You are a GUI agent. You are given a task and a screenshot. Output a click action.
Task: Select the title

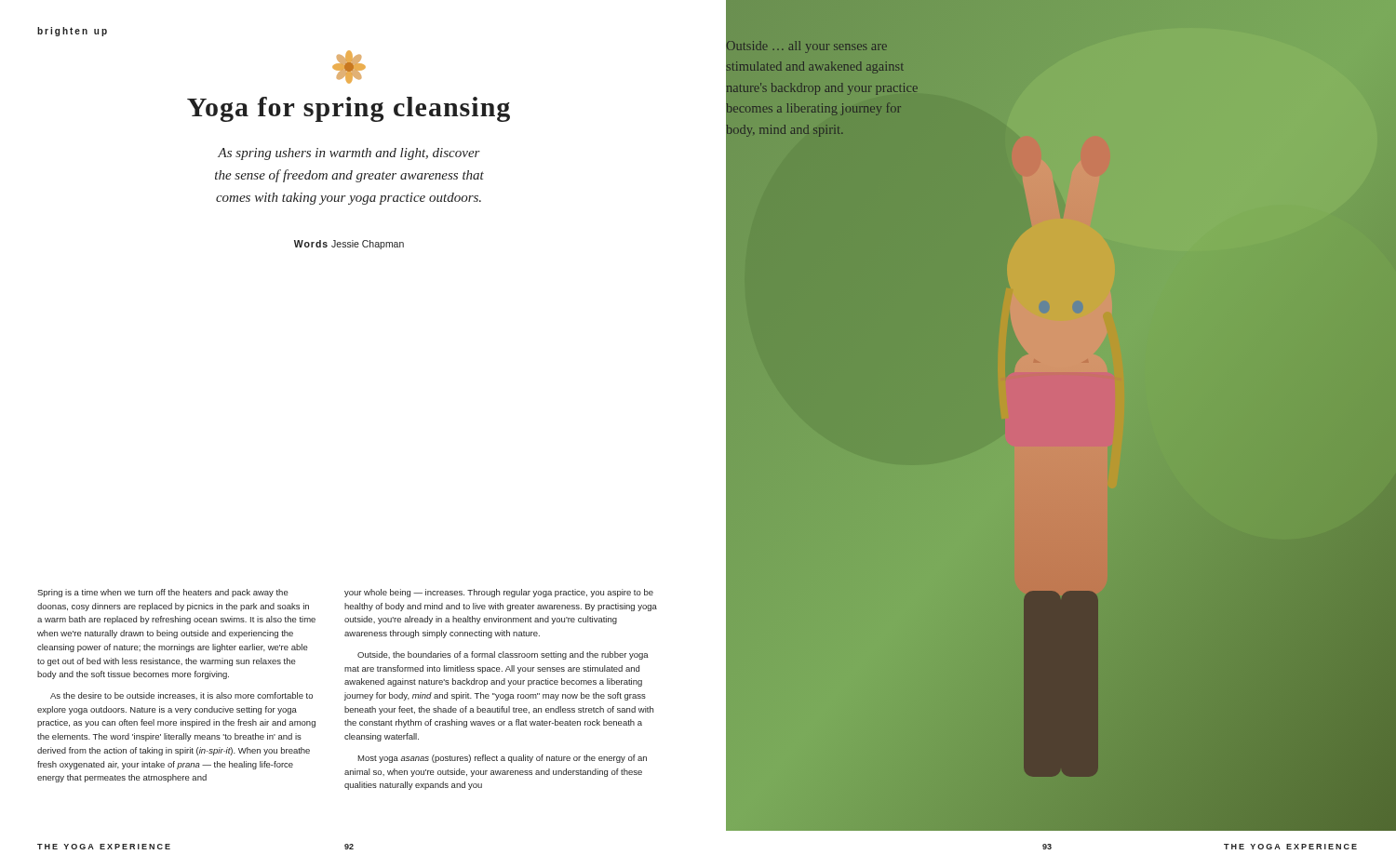tap(349, 107)
